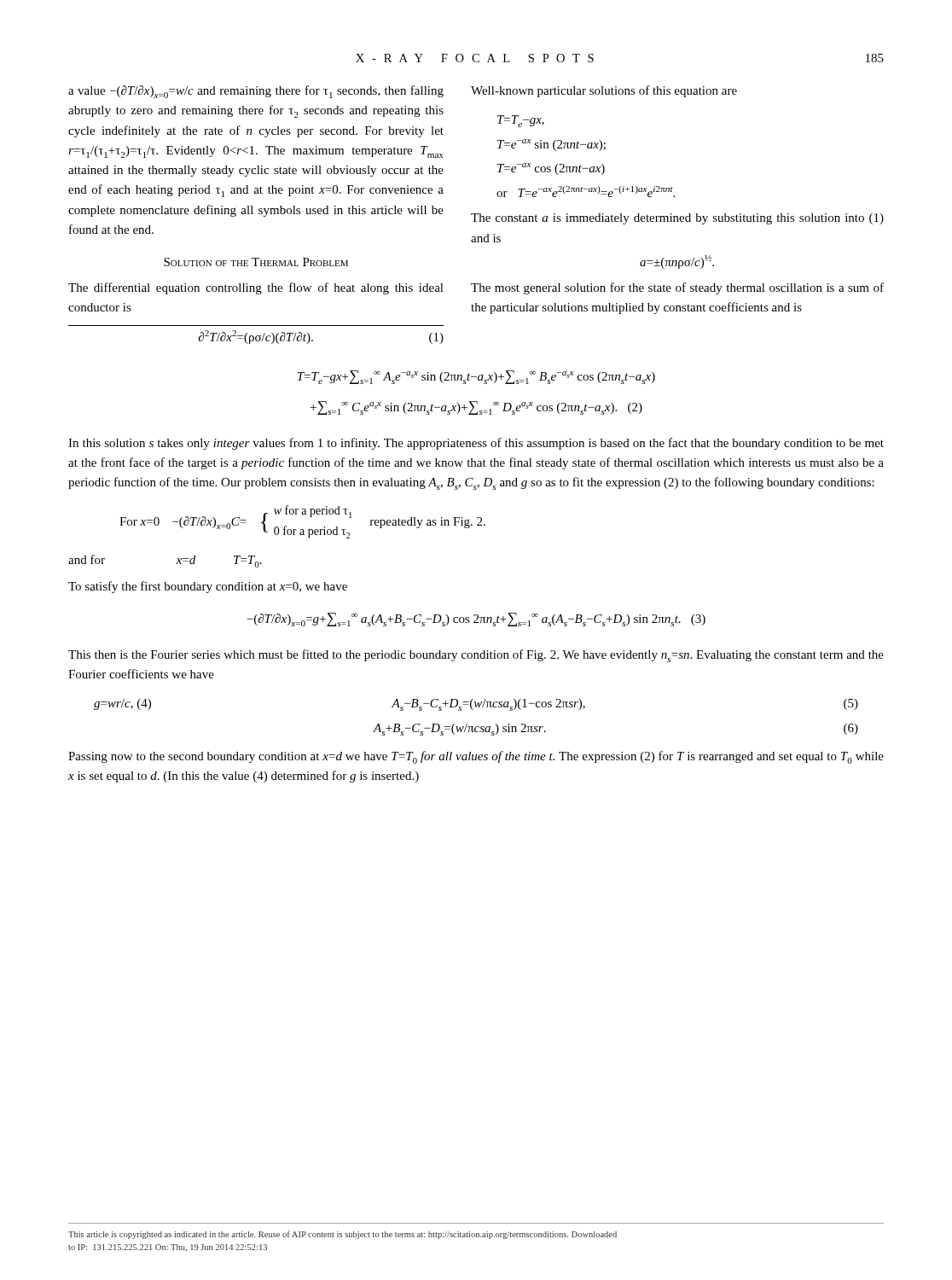
Task: Where is the passage that starts "Passing now to the"?
Action: tap(476, 767)
